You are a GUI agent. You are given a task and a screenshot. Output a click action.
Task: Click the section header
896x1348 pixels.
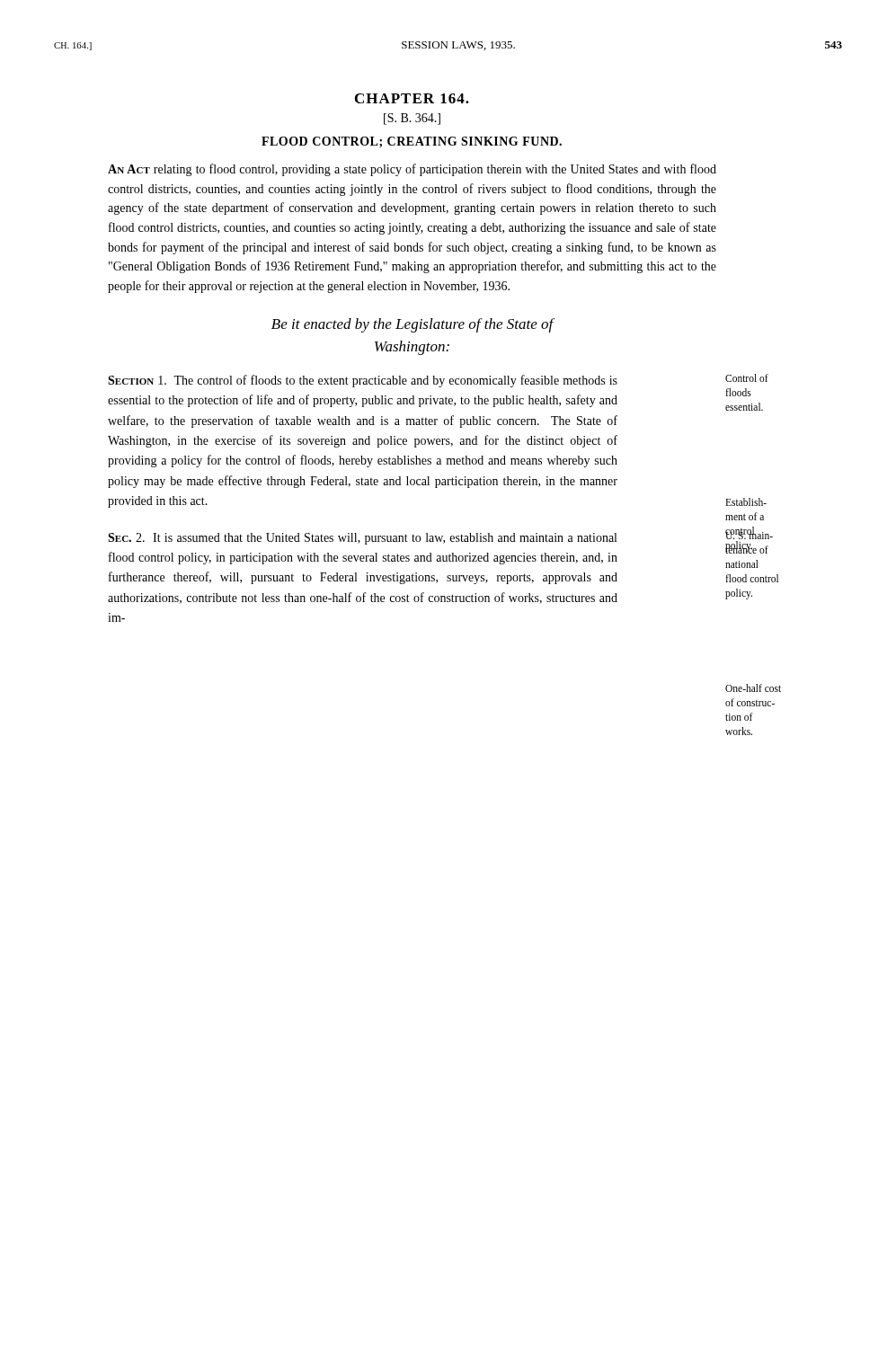412,142
